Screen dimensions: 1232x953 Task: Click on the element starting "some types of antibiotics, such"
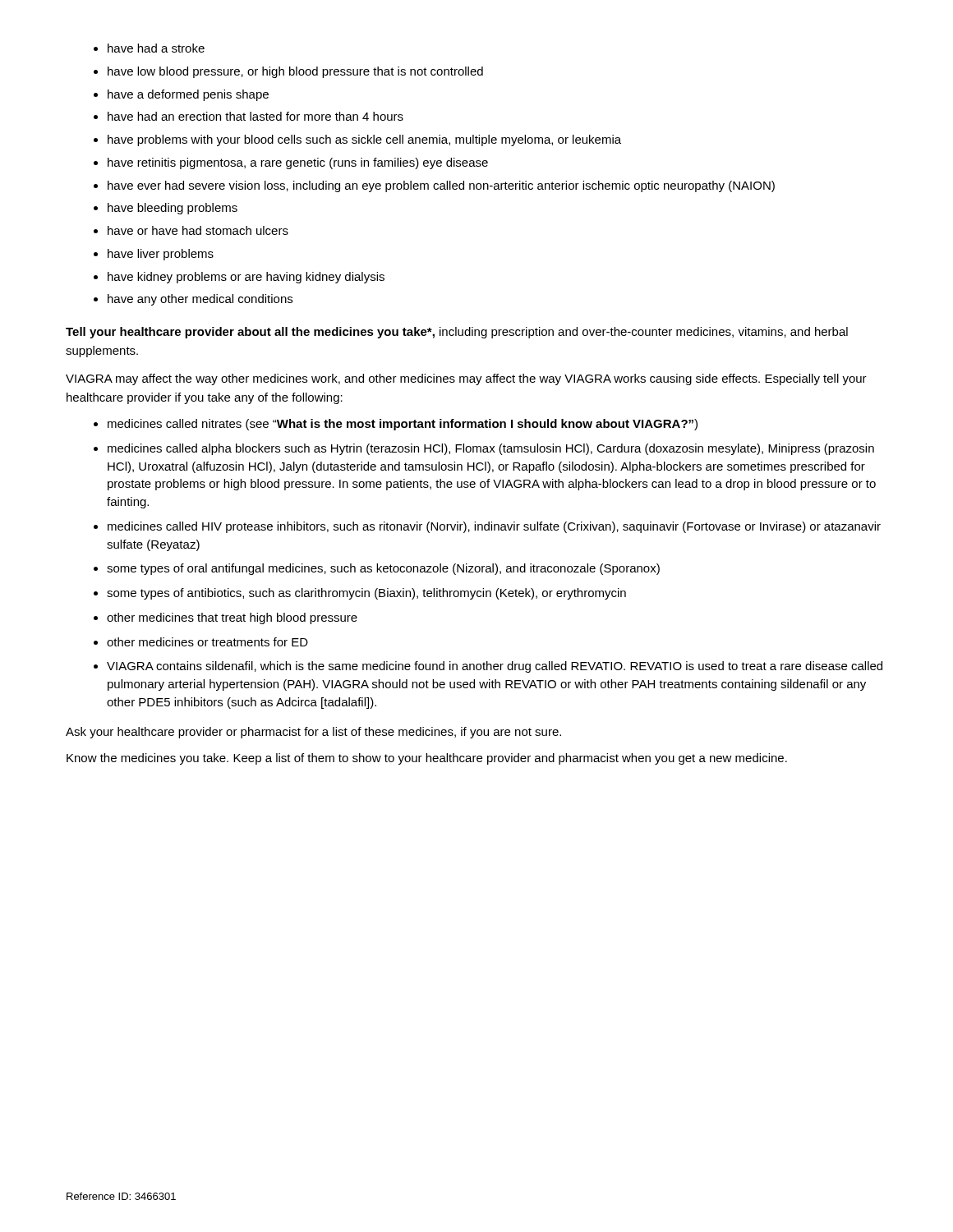[x=367, y=593]
